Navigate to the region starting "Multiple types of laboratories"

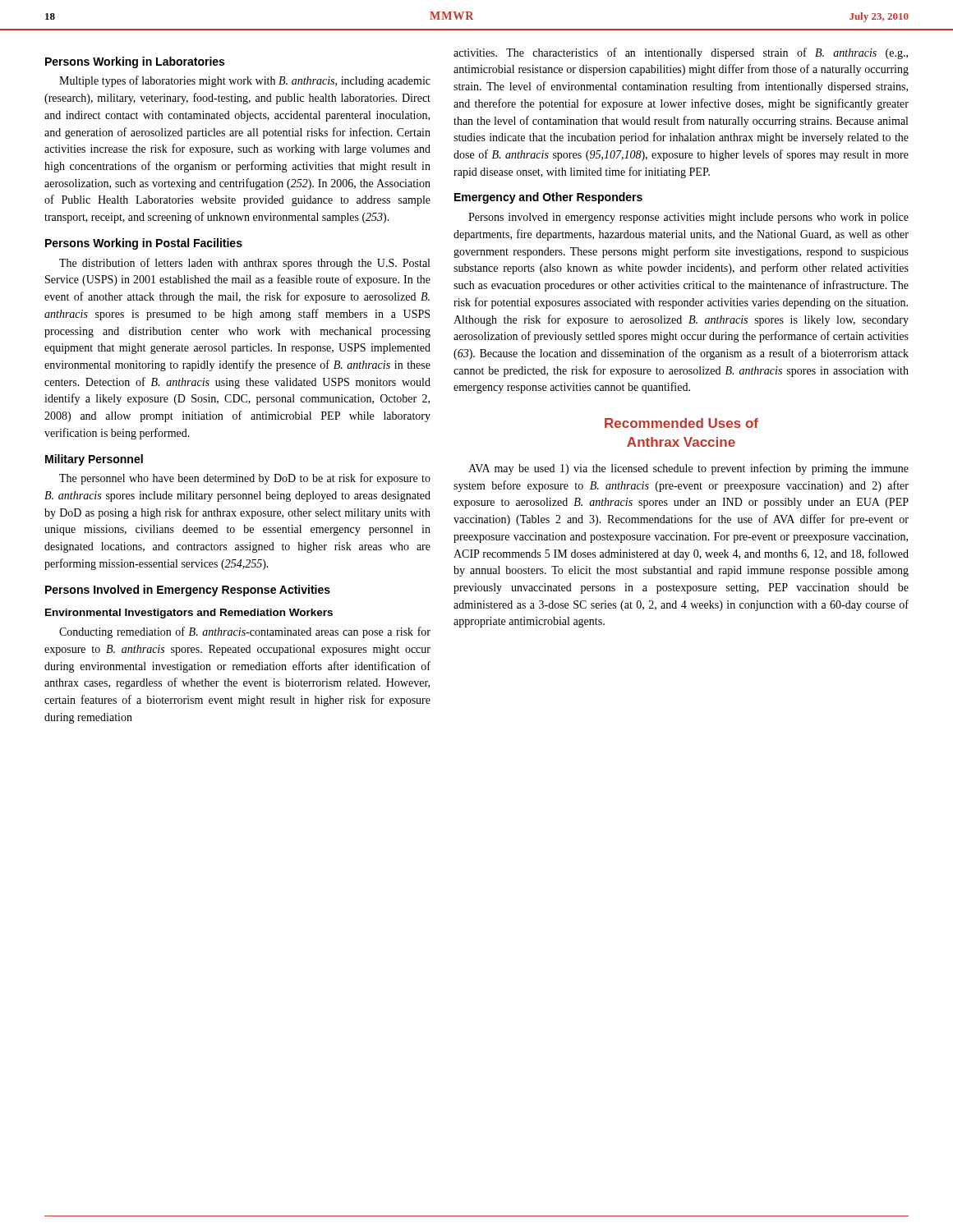coord(237,150)
